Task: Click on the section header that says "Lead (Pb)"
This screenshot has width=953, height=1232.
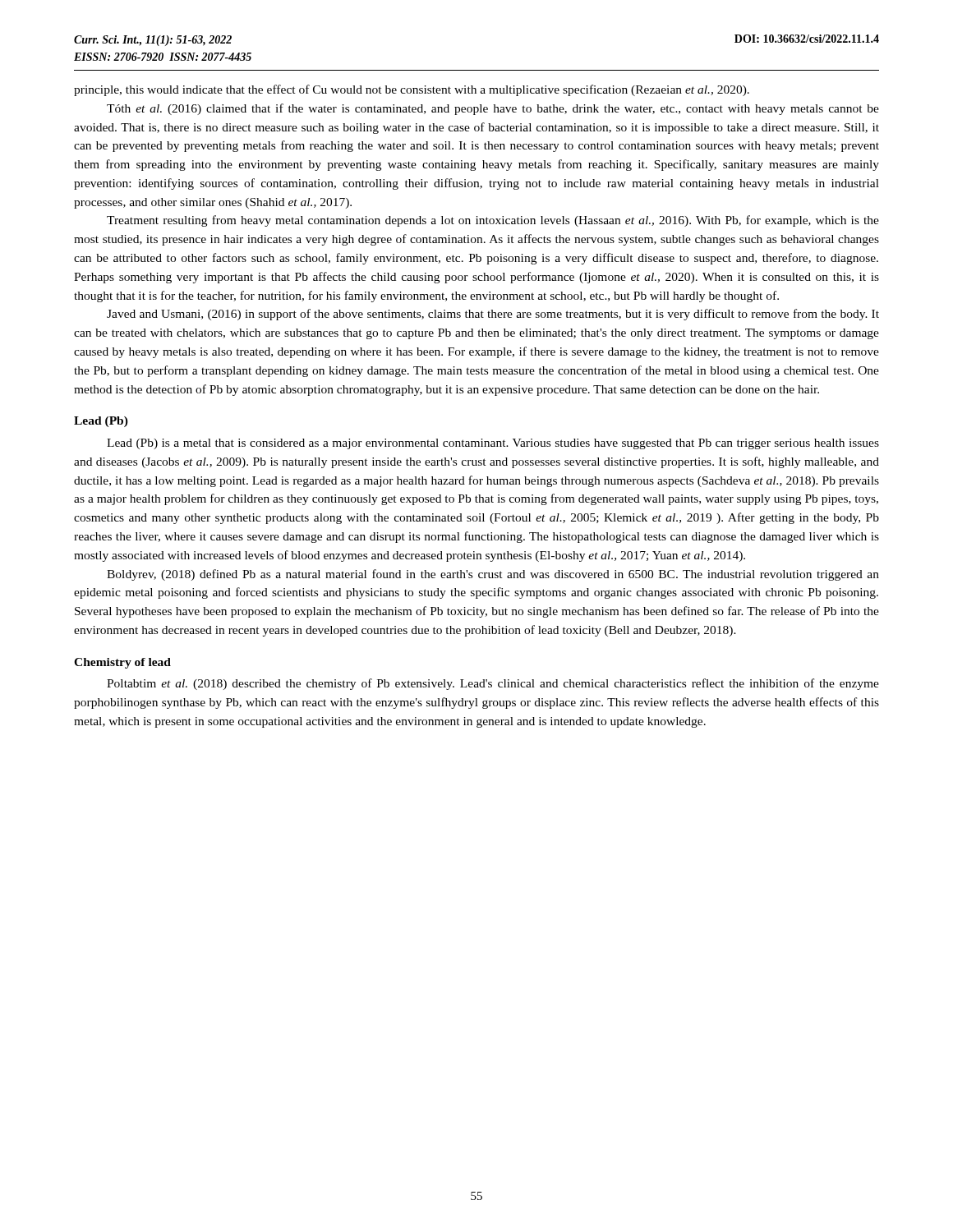Action: (101, 420)
